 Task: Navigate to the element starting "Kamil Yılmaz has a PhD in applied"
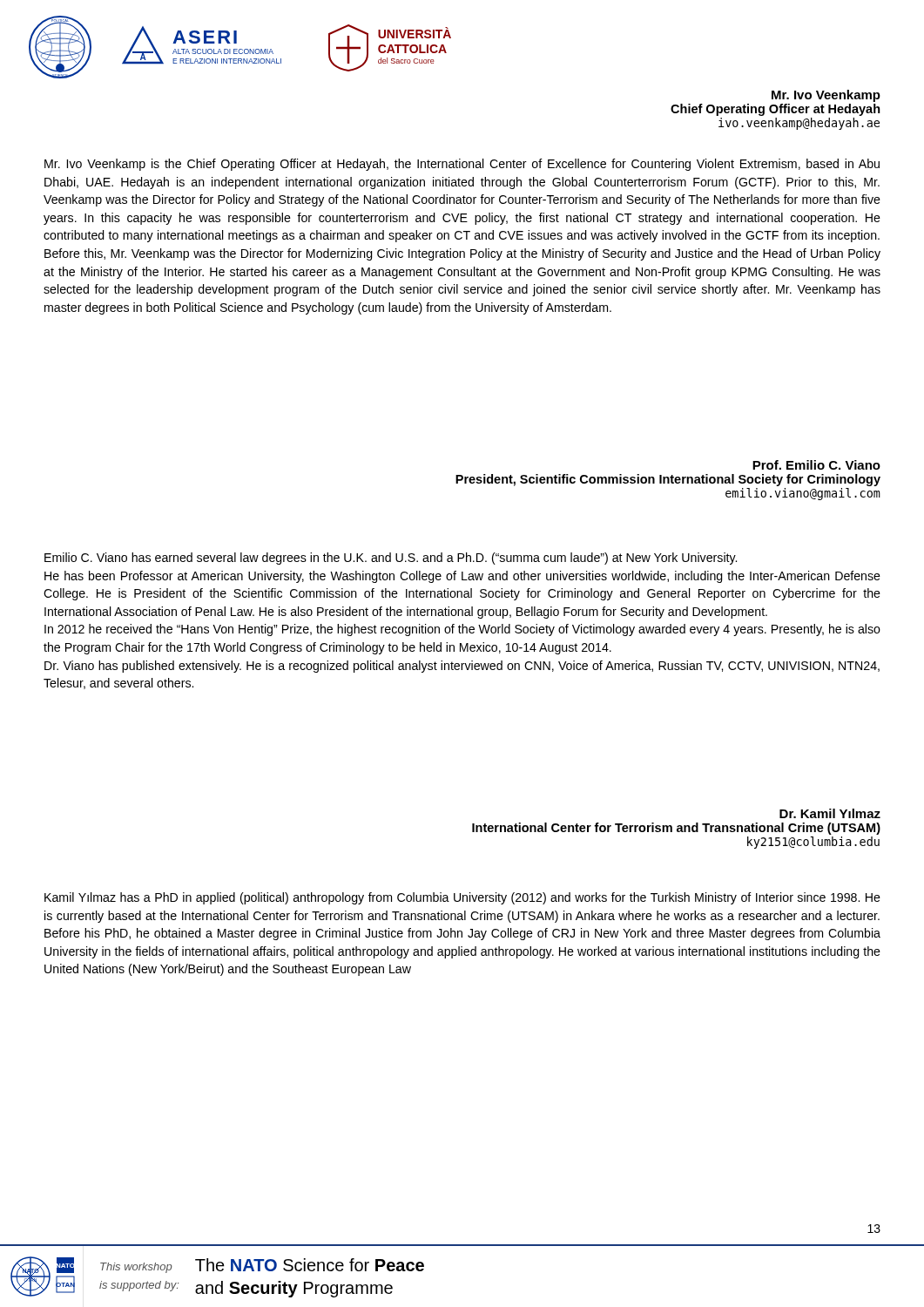tap(462, 933)
